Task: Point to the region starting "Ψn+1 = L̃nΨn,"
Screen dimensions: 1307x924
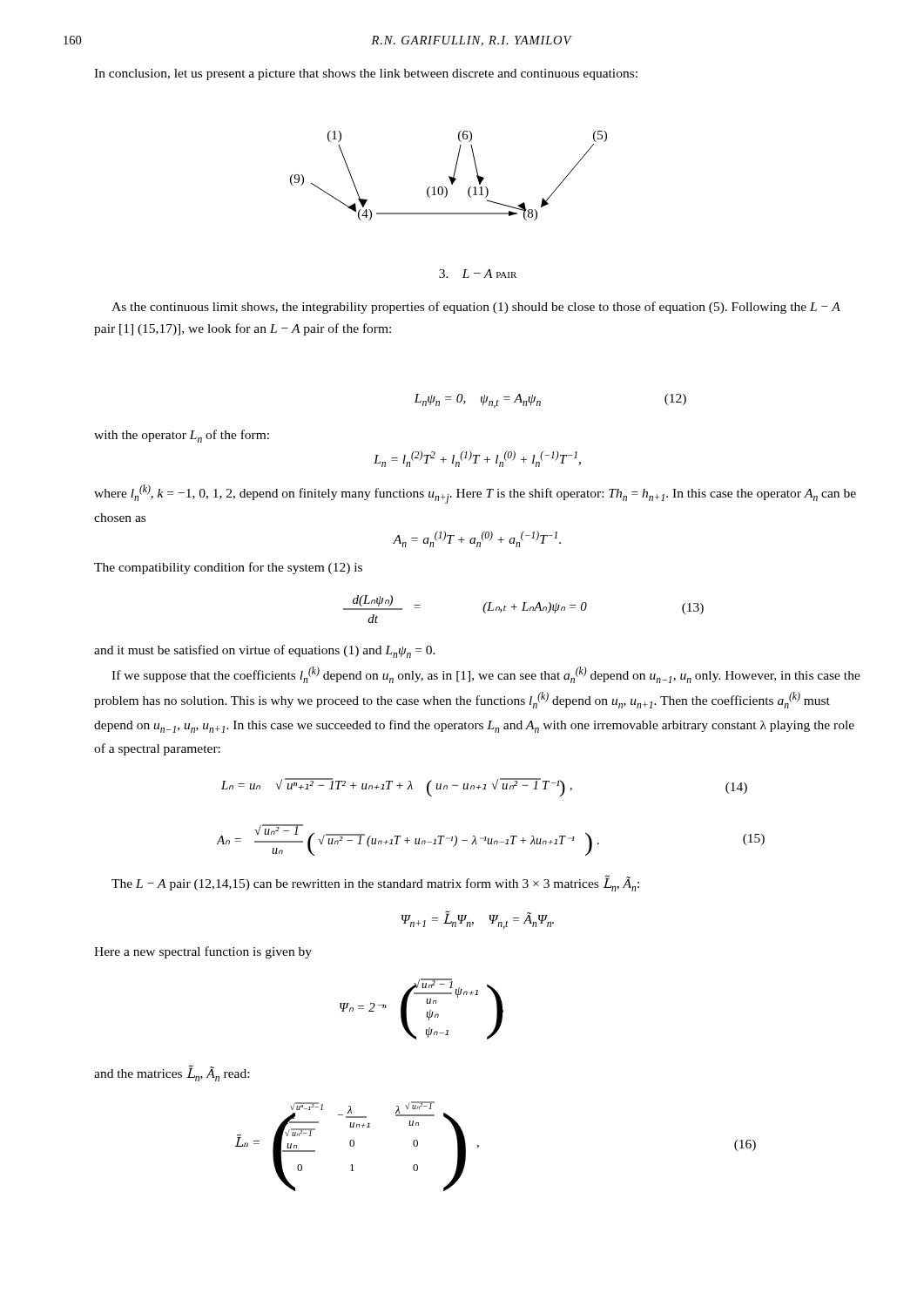Action: pos(478,921)
